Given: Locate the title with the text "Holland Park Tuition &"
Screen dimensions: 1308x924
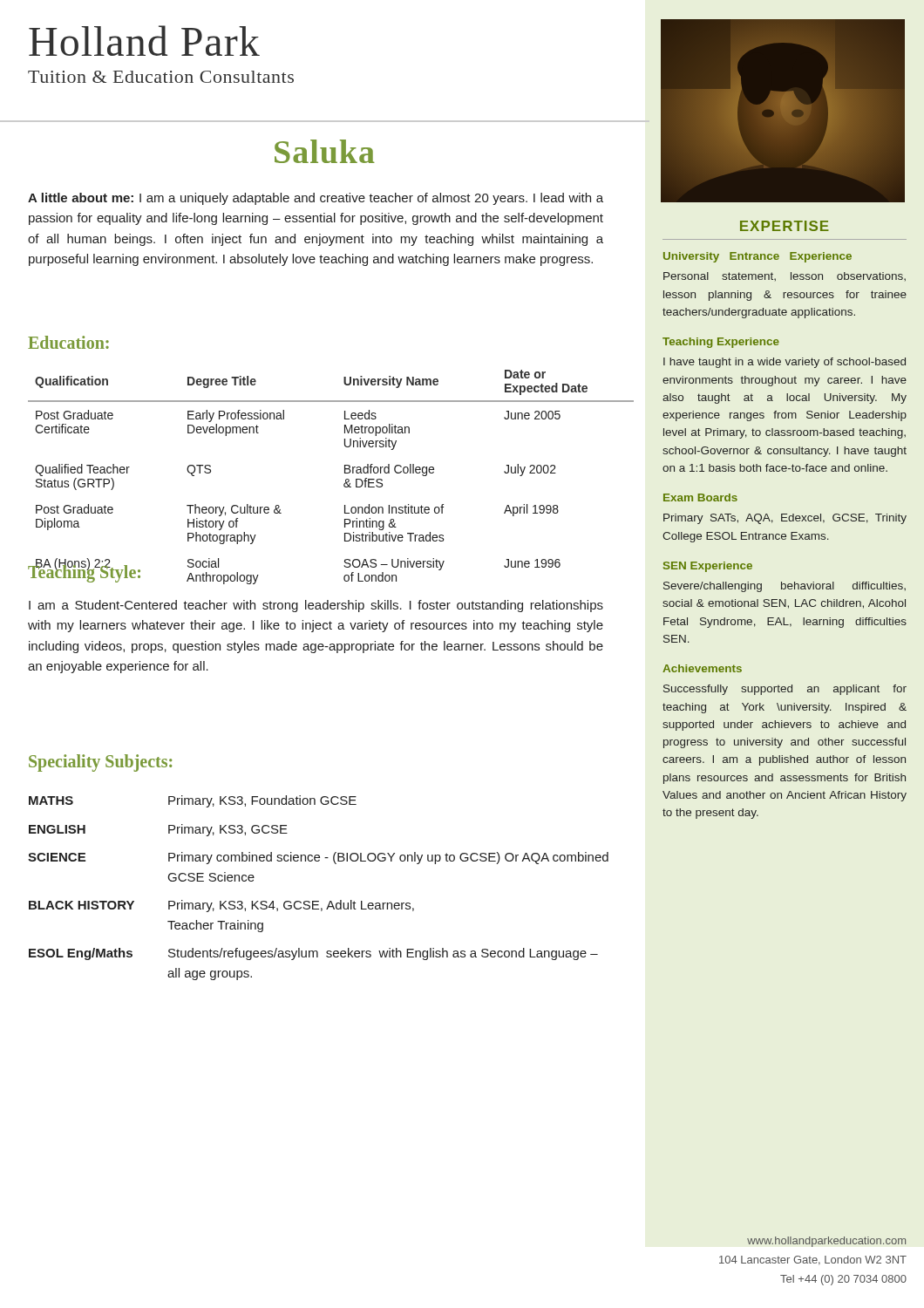Looking at the screenshot, I should [x=255, y=54].
